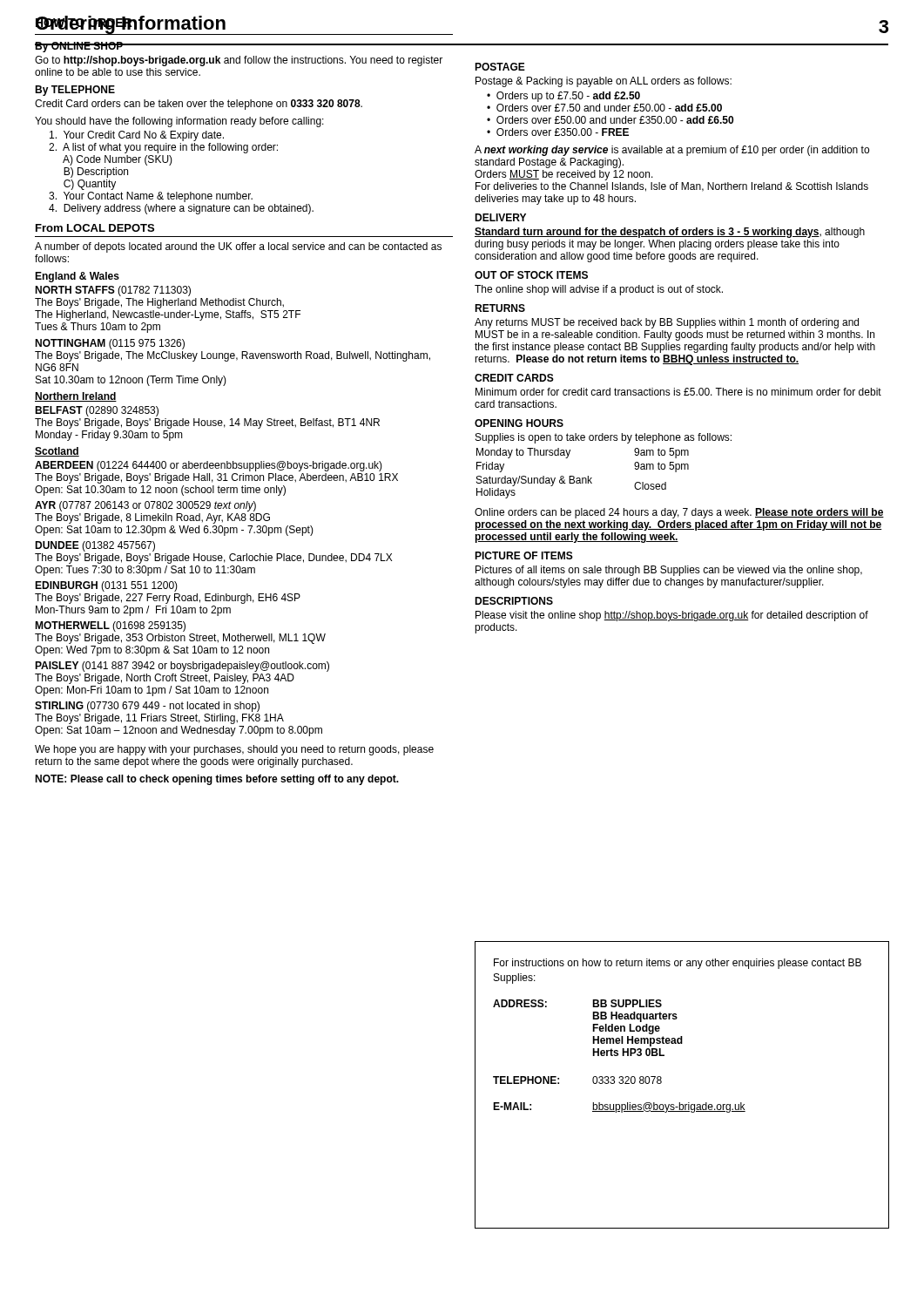The image size is (924, 1307).
Task: Click where it says "By ONLINE SHOP"
Action: [79, 46]
